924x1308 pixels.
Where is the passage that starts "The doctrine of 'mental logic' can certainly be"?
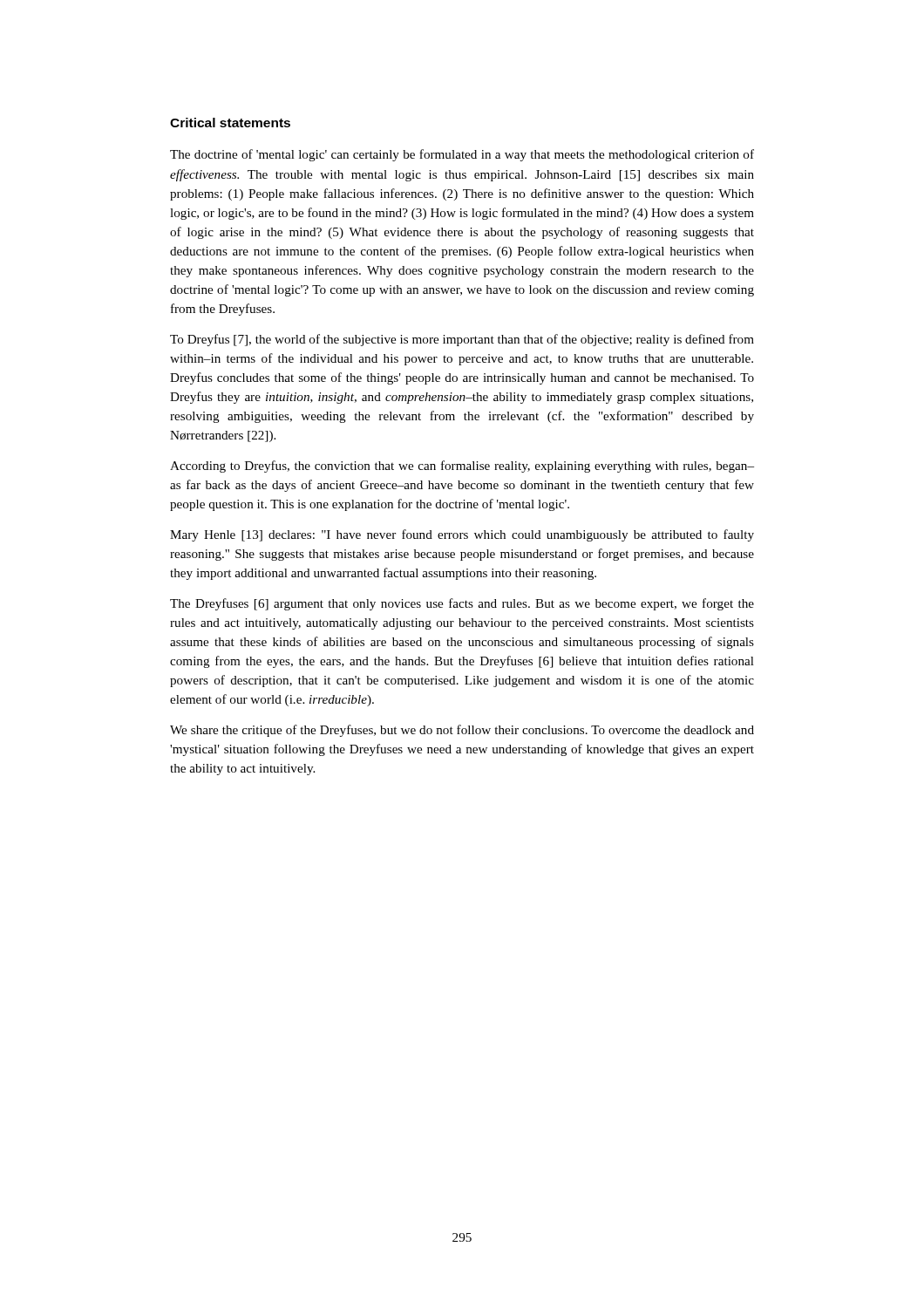tap(462, 231)
